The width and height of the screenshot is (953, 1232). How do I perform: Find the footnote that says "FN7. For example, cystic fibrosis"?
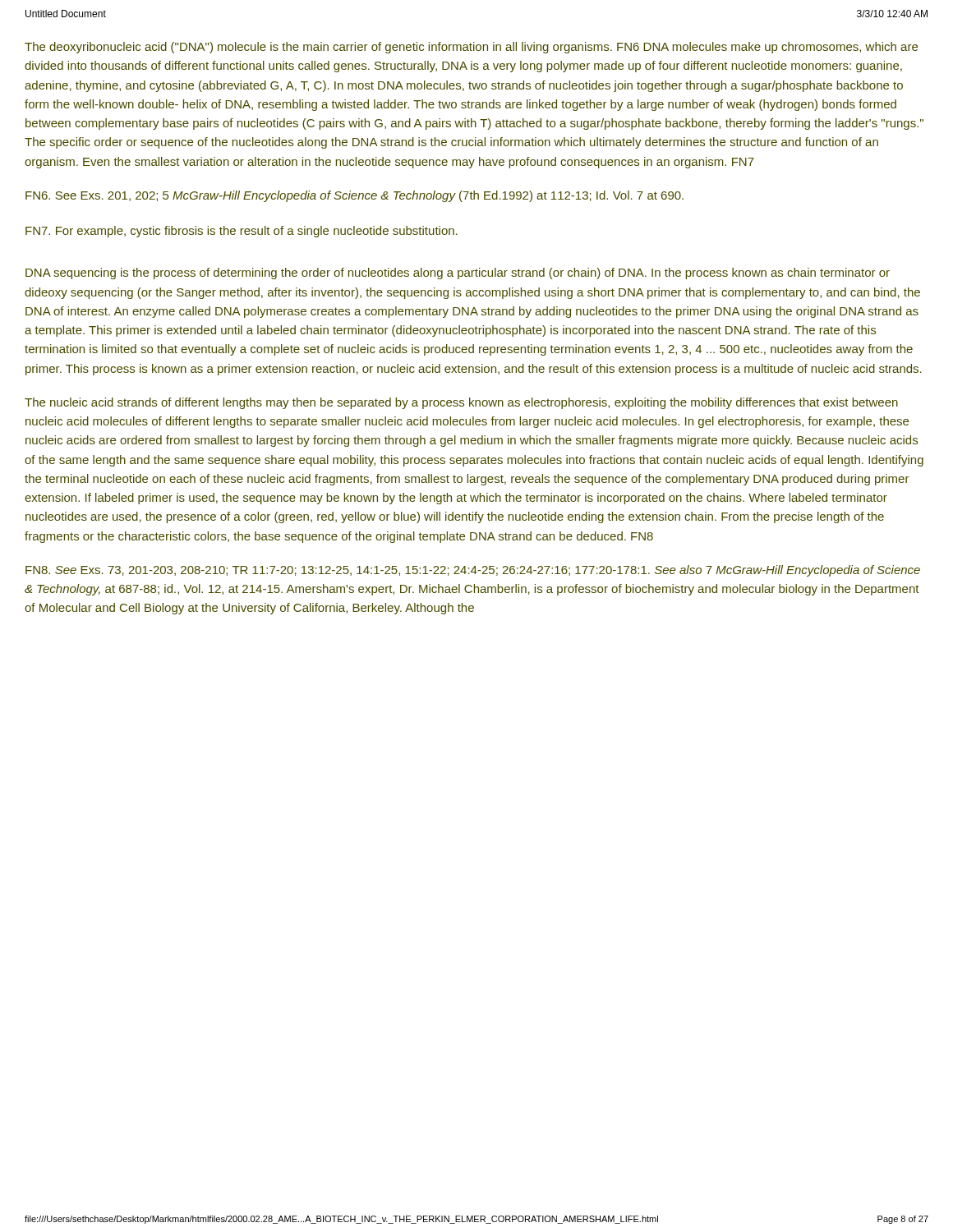click(241, 230)
